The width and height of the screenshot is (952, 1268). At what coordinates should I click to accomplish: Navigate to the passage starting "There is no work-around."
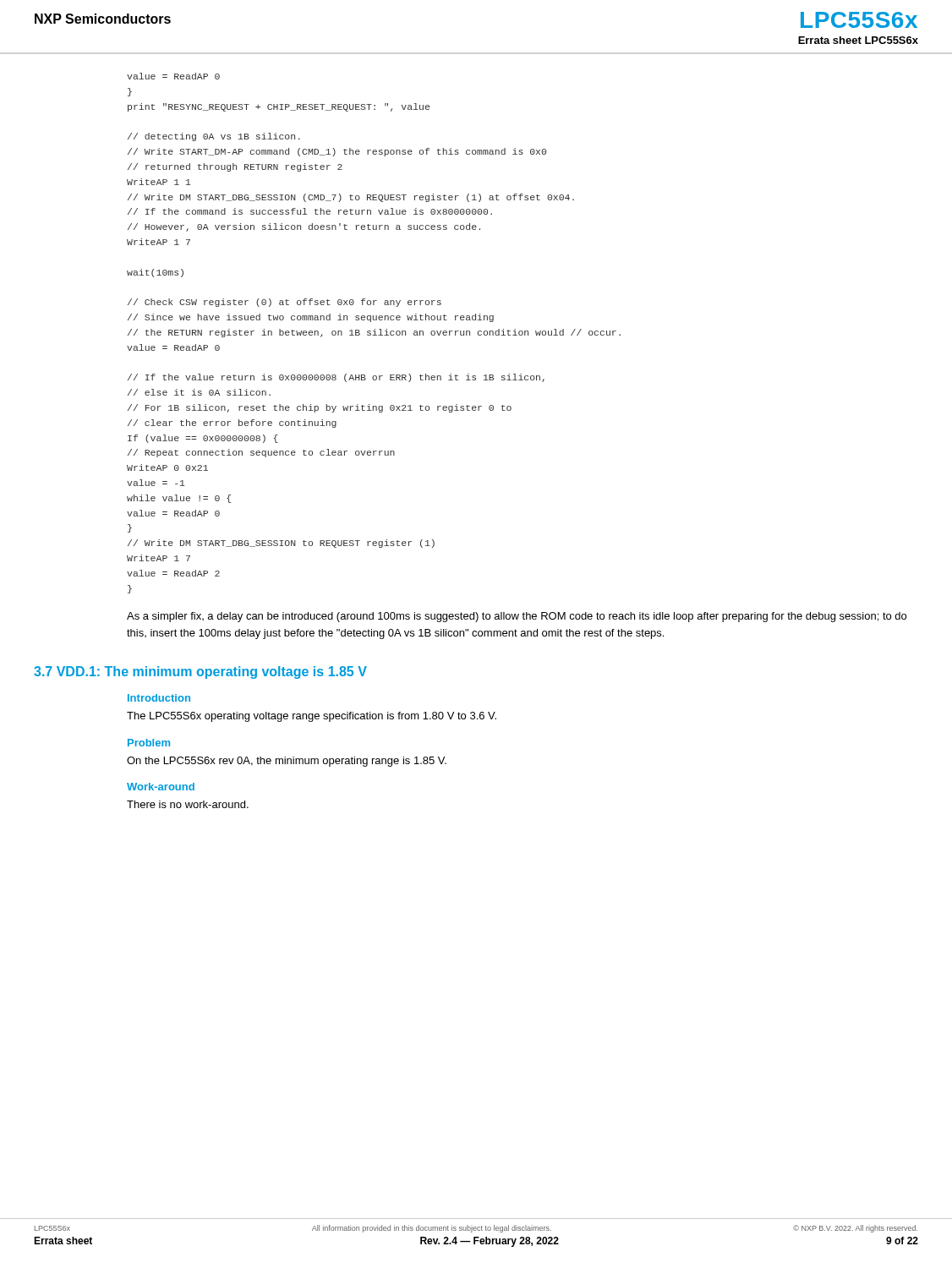[188, 805]
